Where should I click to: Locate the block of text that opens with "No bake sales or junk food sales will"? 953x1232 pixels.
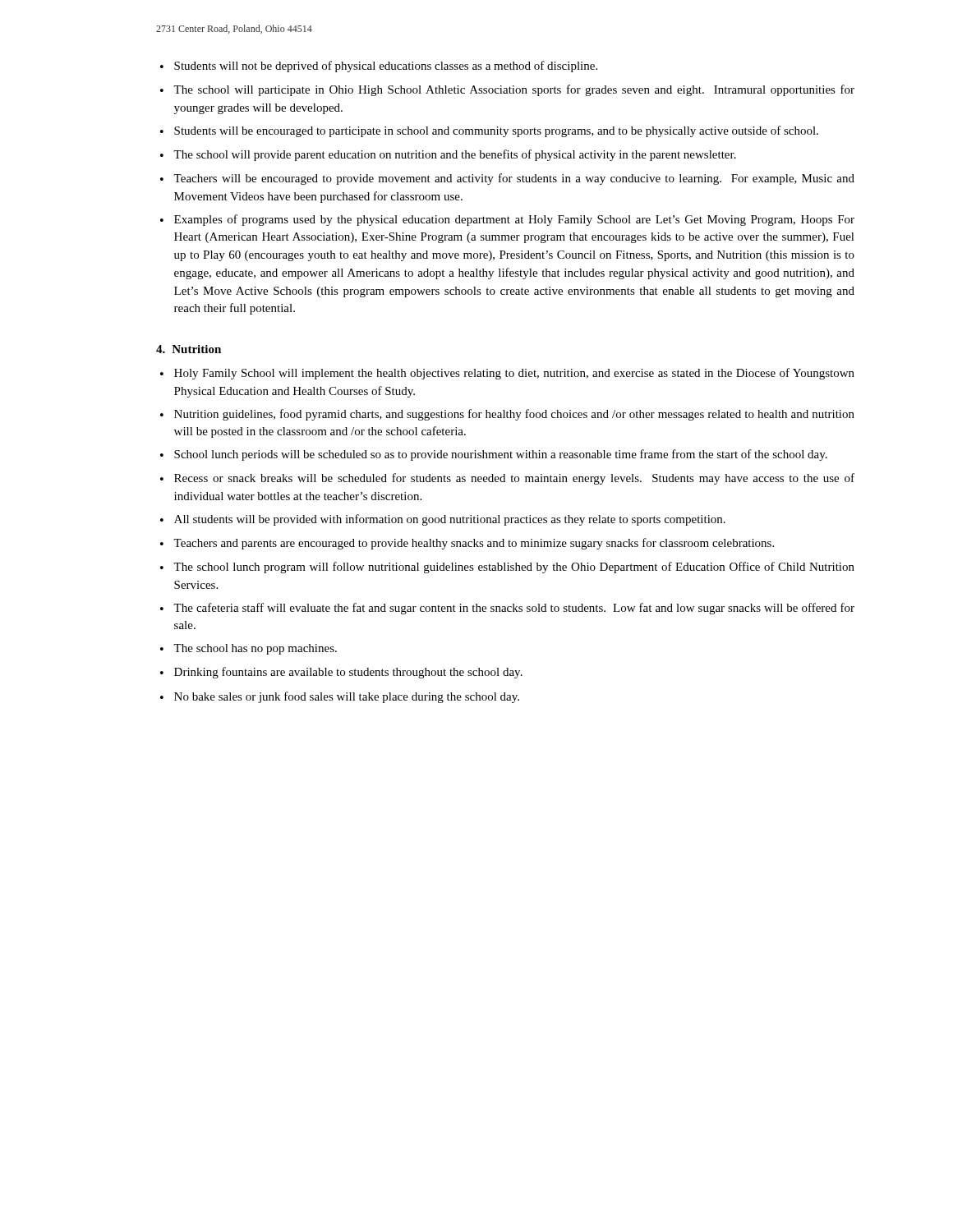347,696
